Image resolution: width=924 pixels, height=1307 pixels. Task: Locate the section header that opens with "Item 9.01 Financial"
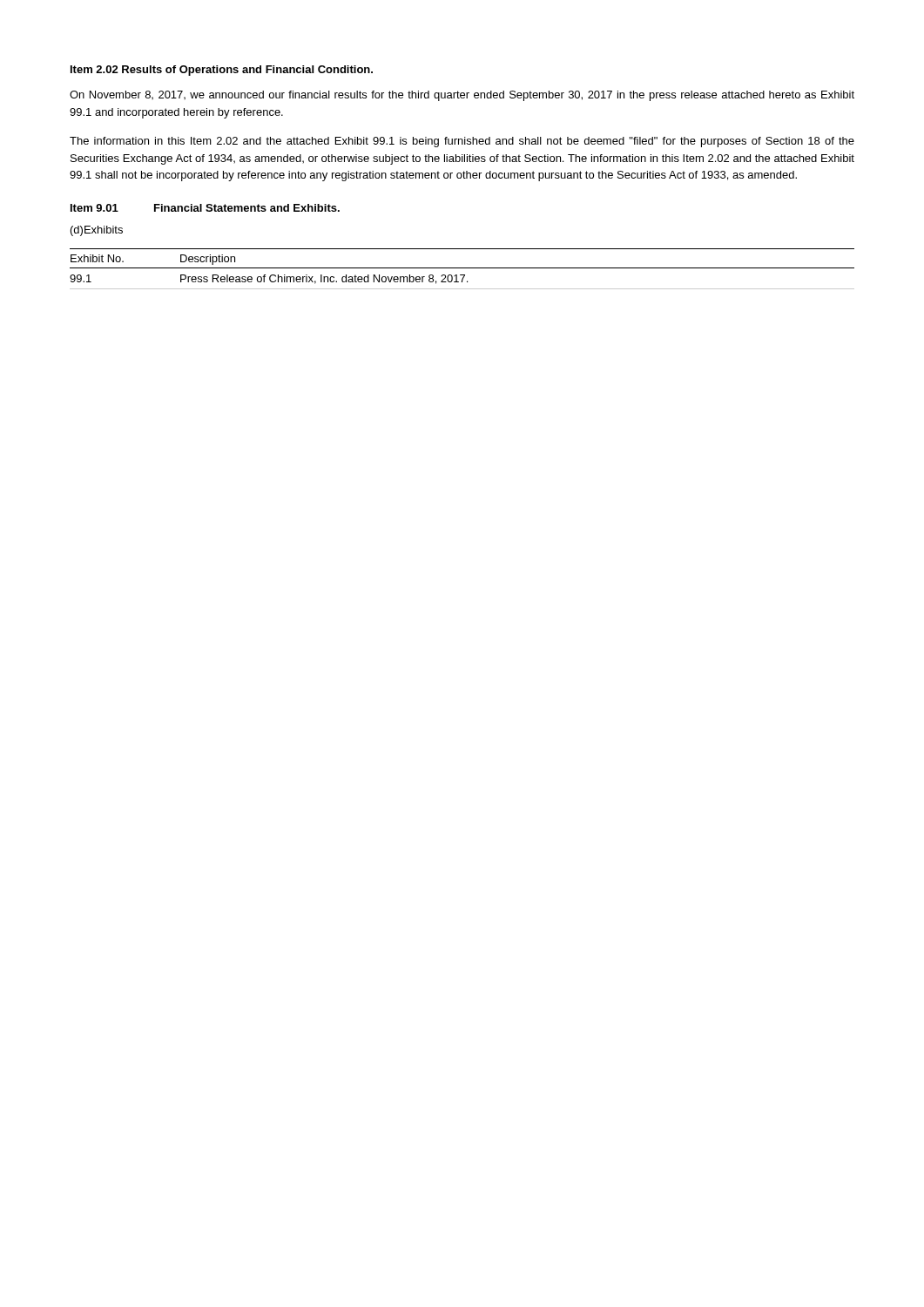205,207
